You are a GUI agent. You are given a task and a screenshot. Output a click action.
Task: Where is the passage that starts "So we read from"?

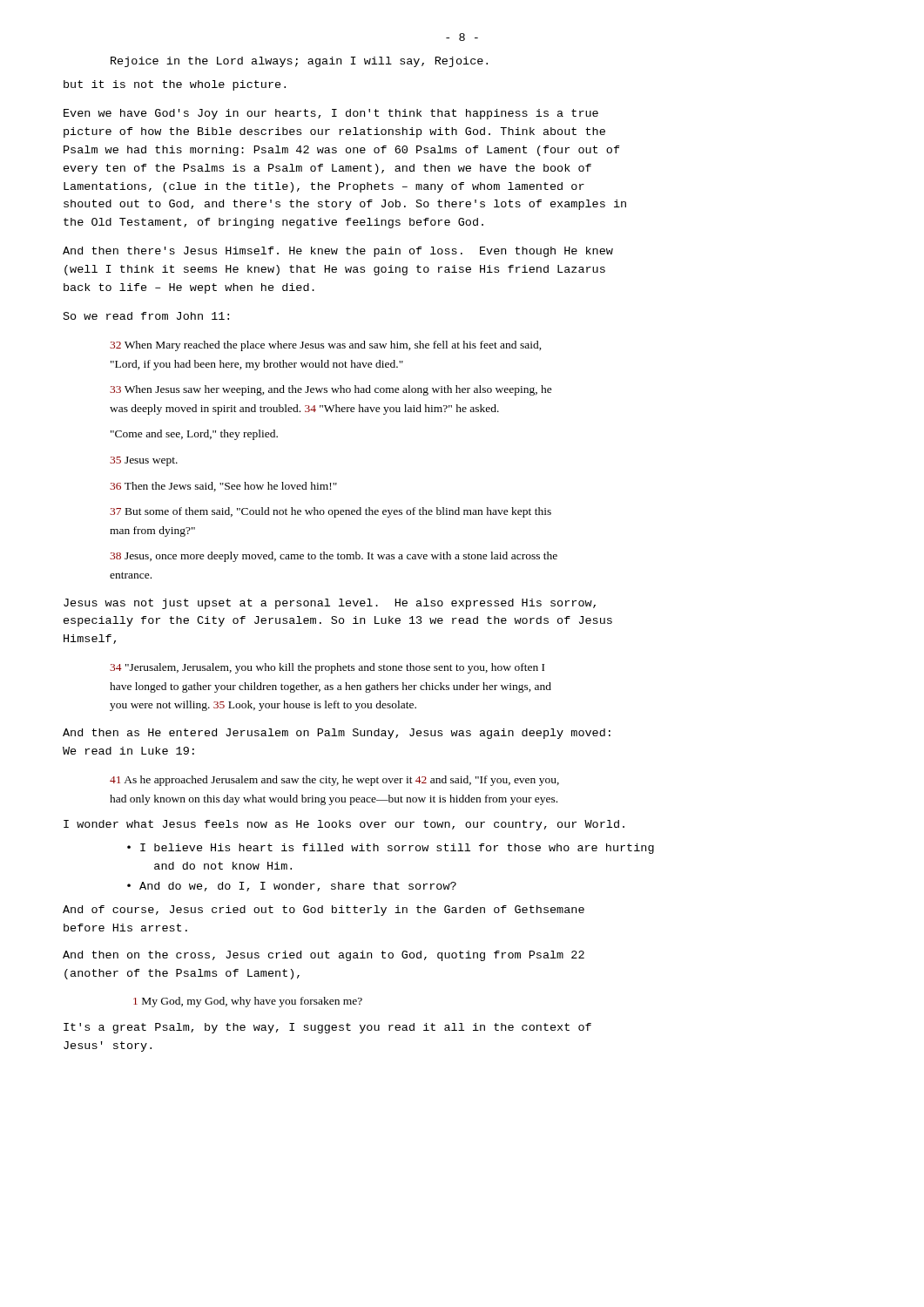coord(147,317)
